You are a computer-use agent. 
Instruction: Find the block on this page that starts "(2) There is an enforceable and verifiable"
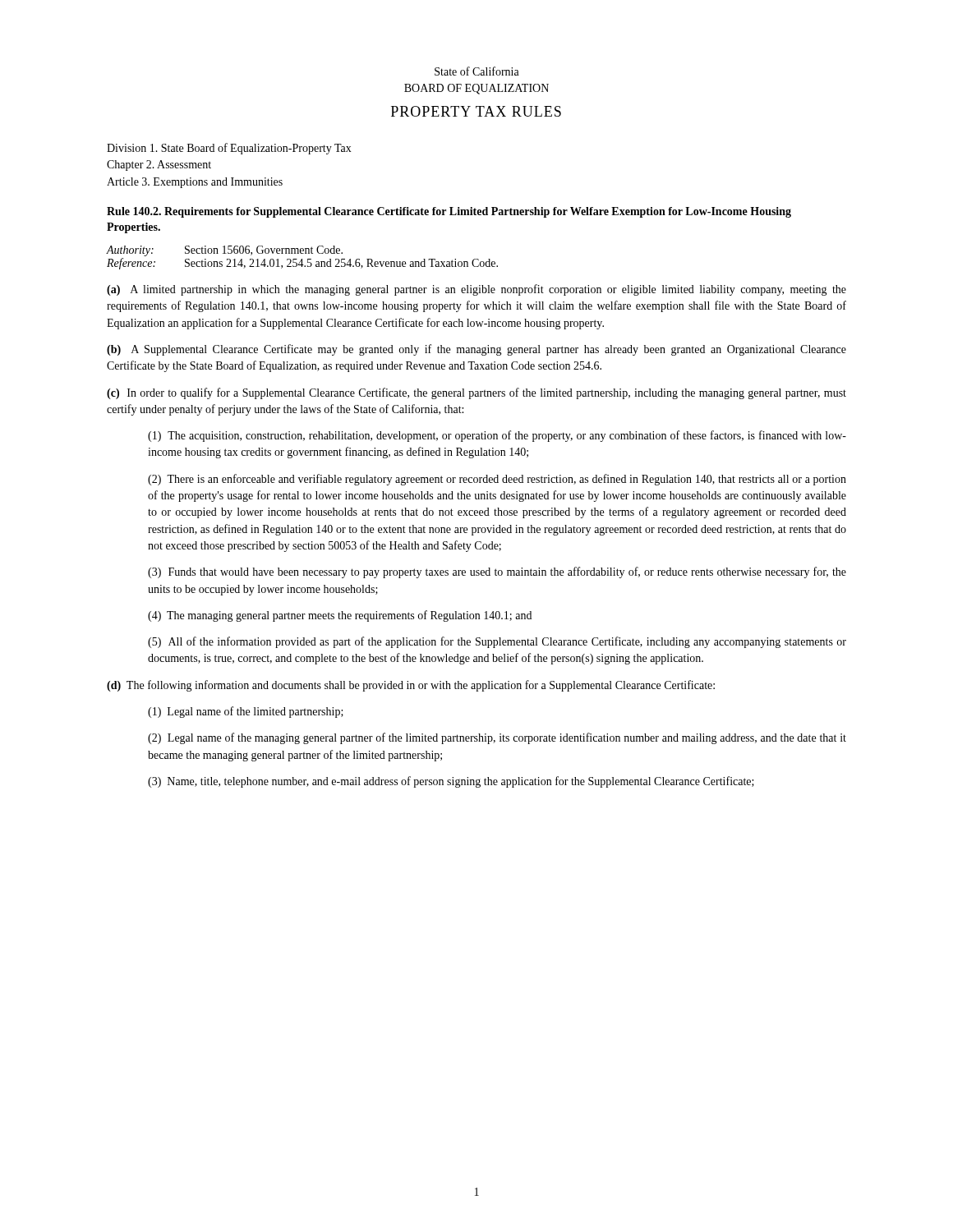[x=476, y=513]
